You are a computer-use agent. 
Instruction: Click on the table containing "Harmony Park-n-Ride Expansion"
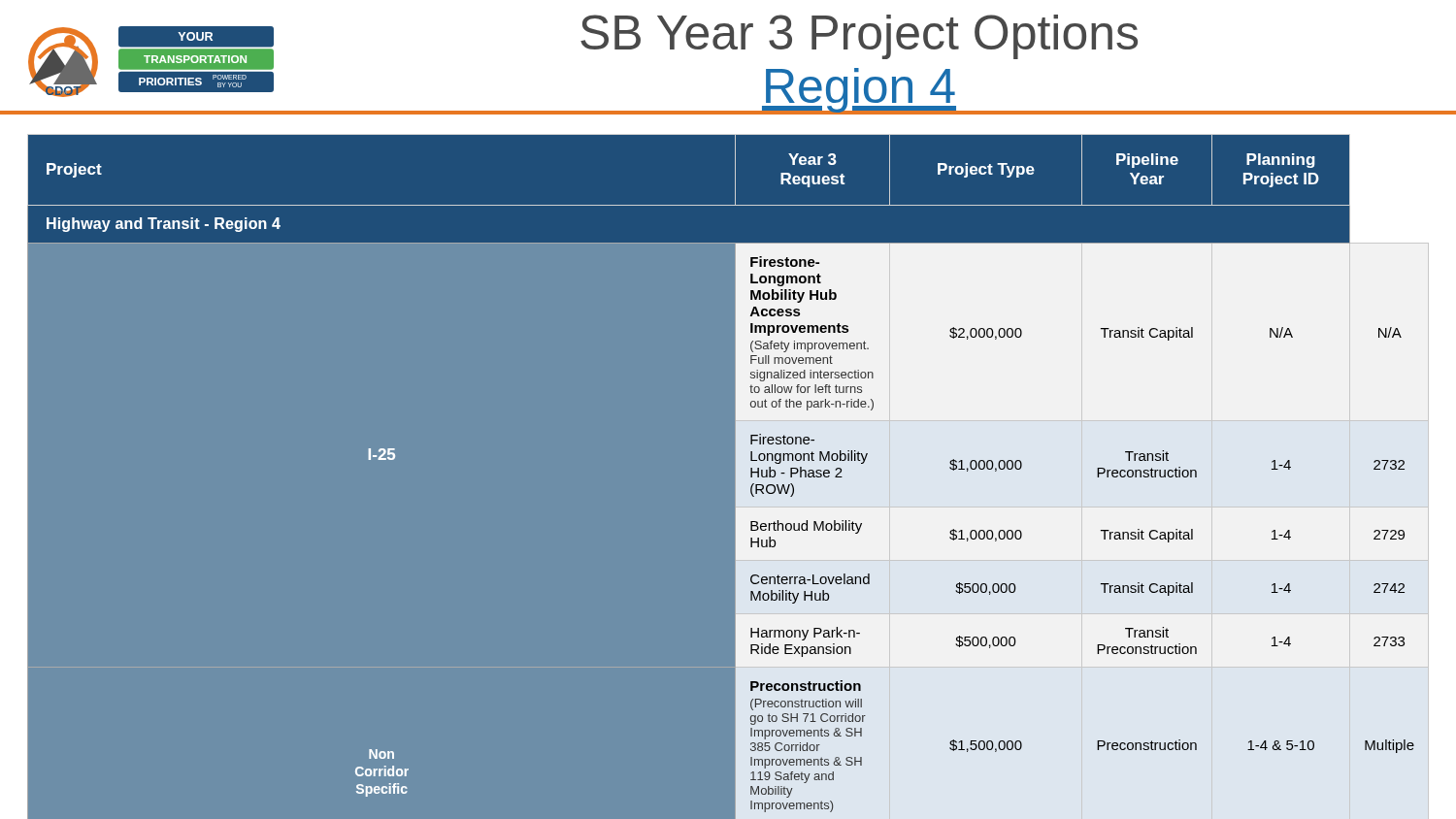[728, 476]
